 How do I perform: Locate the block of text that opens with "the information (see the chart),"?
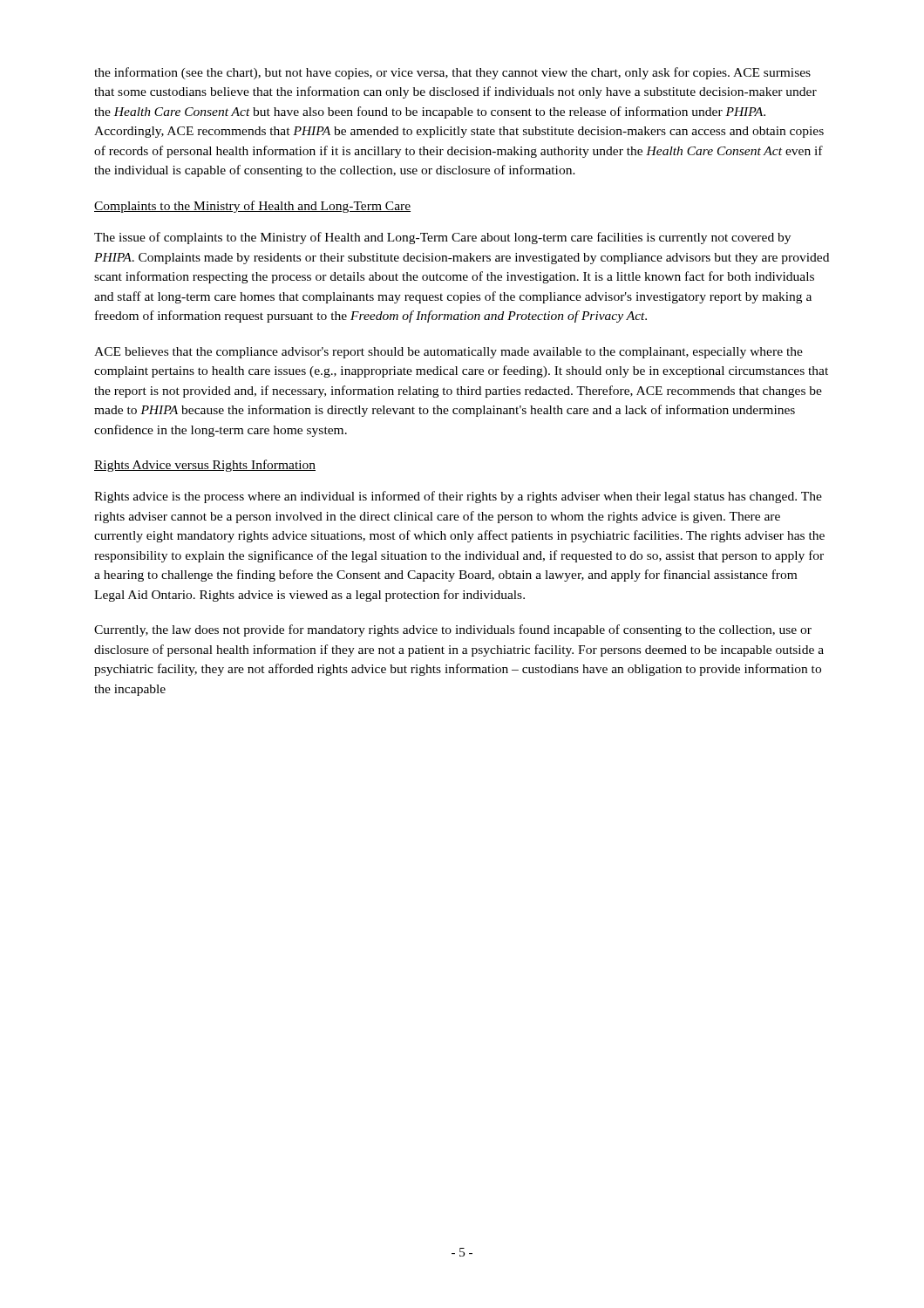tap(459, 121)
